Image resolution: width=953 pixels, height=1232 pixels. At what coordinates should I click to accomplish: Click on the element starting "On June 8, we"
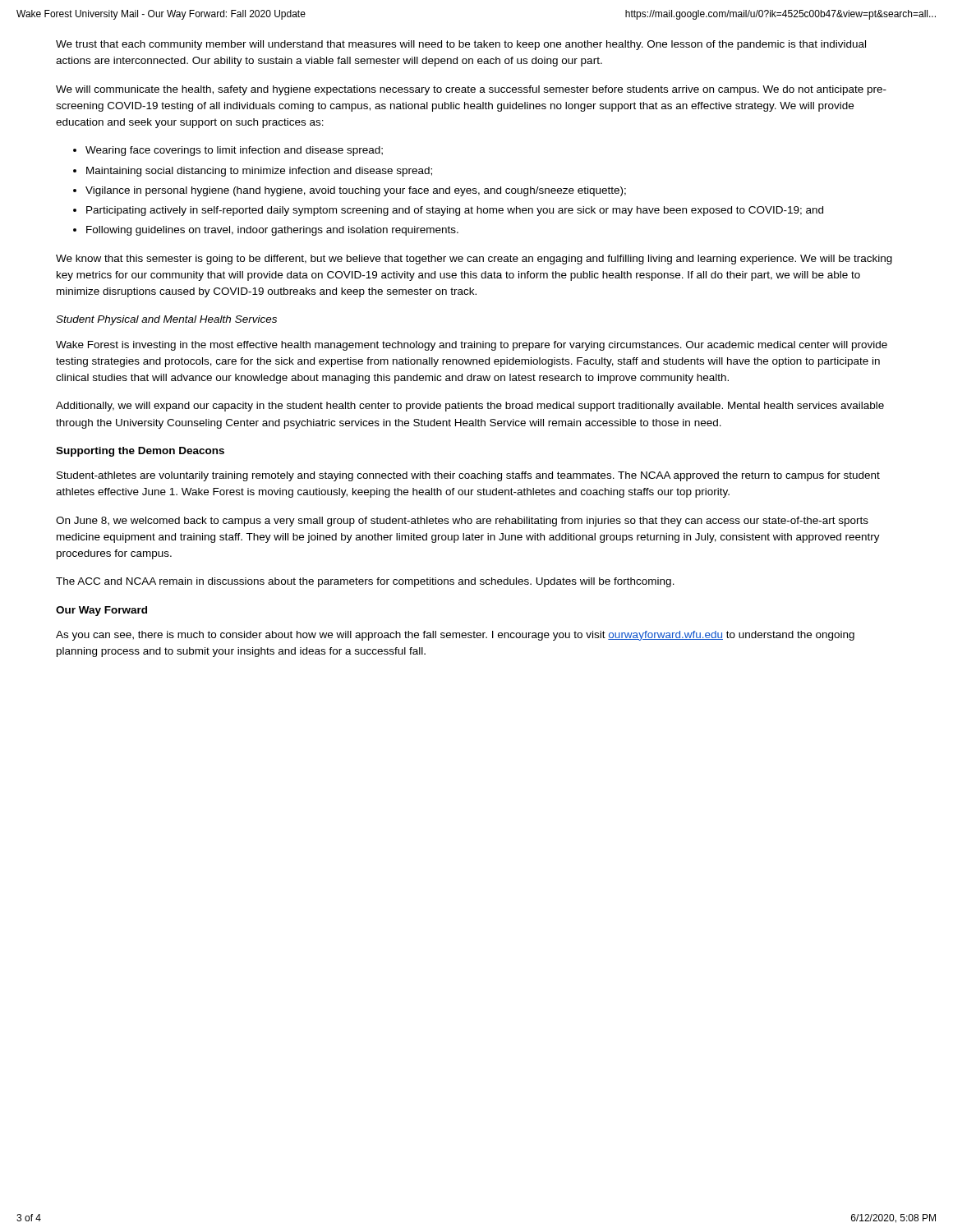[476, 537]
